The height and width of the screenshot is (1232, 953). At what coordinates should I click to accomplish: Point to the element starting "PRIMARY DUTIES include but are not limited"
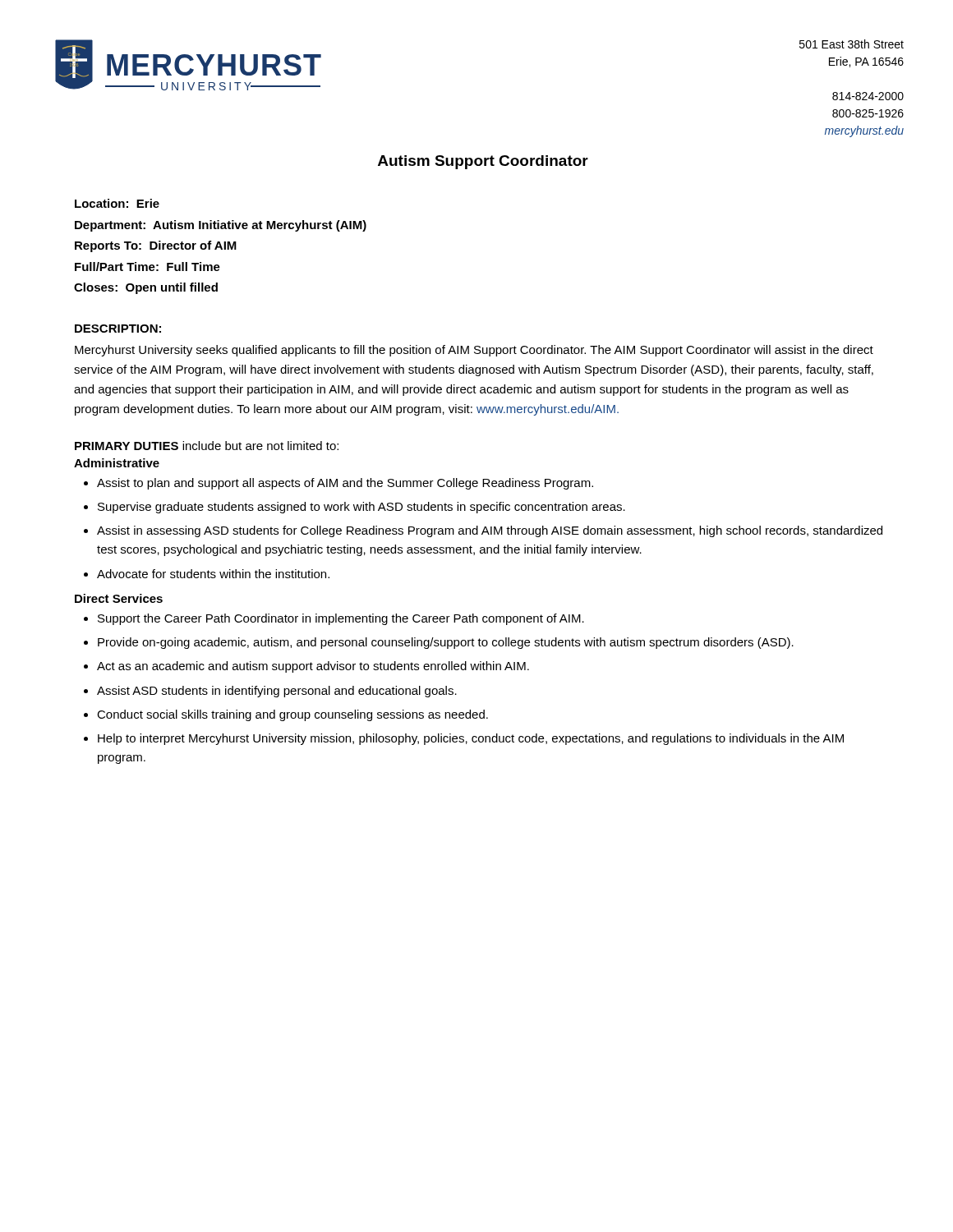[207, 445]
